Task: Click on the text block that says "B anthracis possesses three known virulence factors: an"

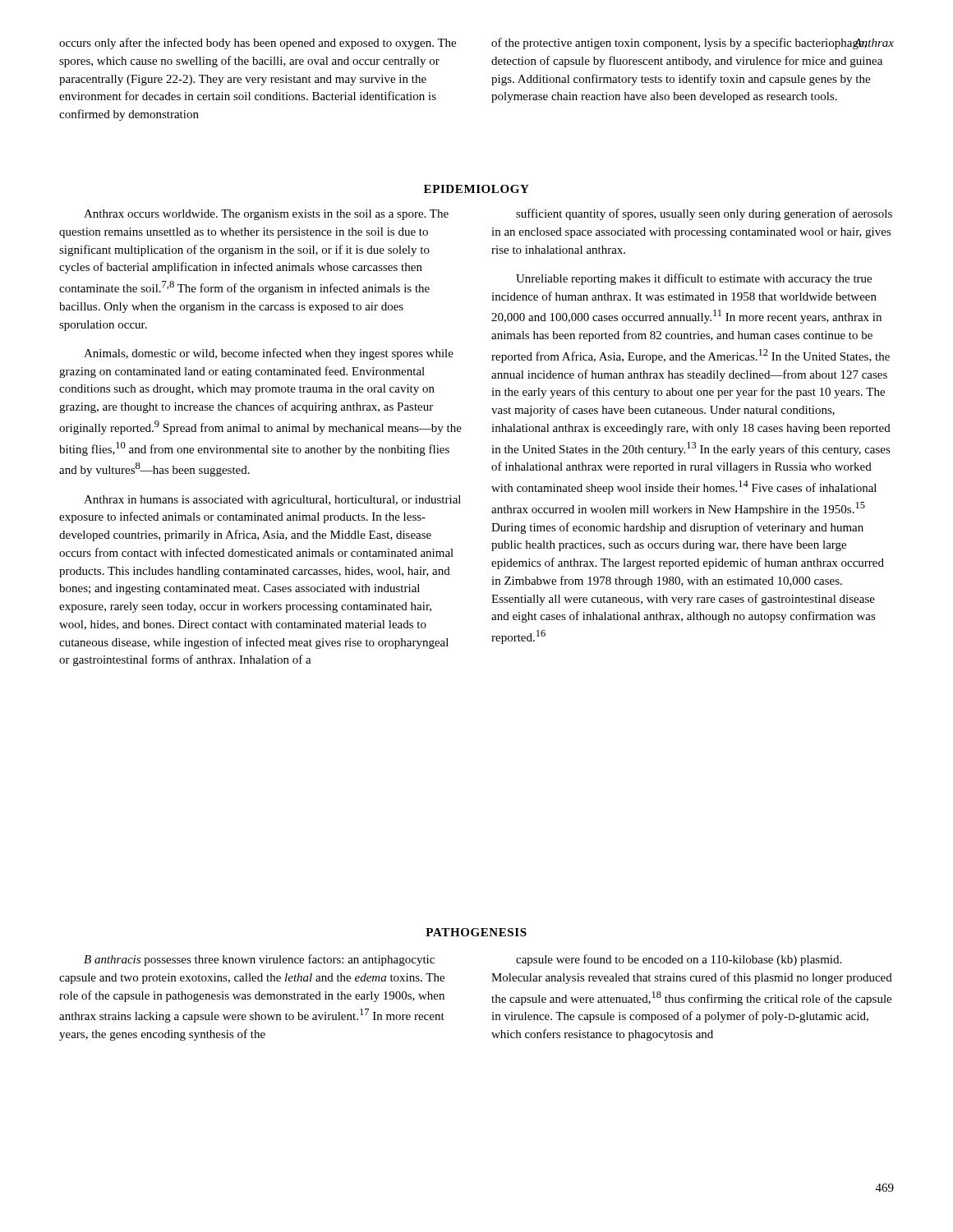Action: (252, 997)
